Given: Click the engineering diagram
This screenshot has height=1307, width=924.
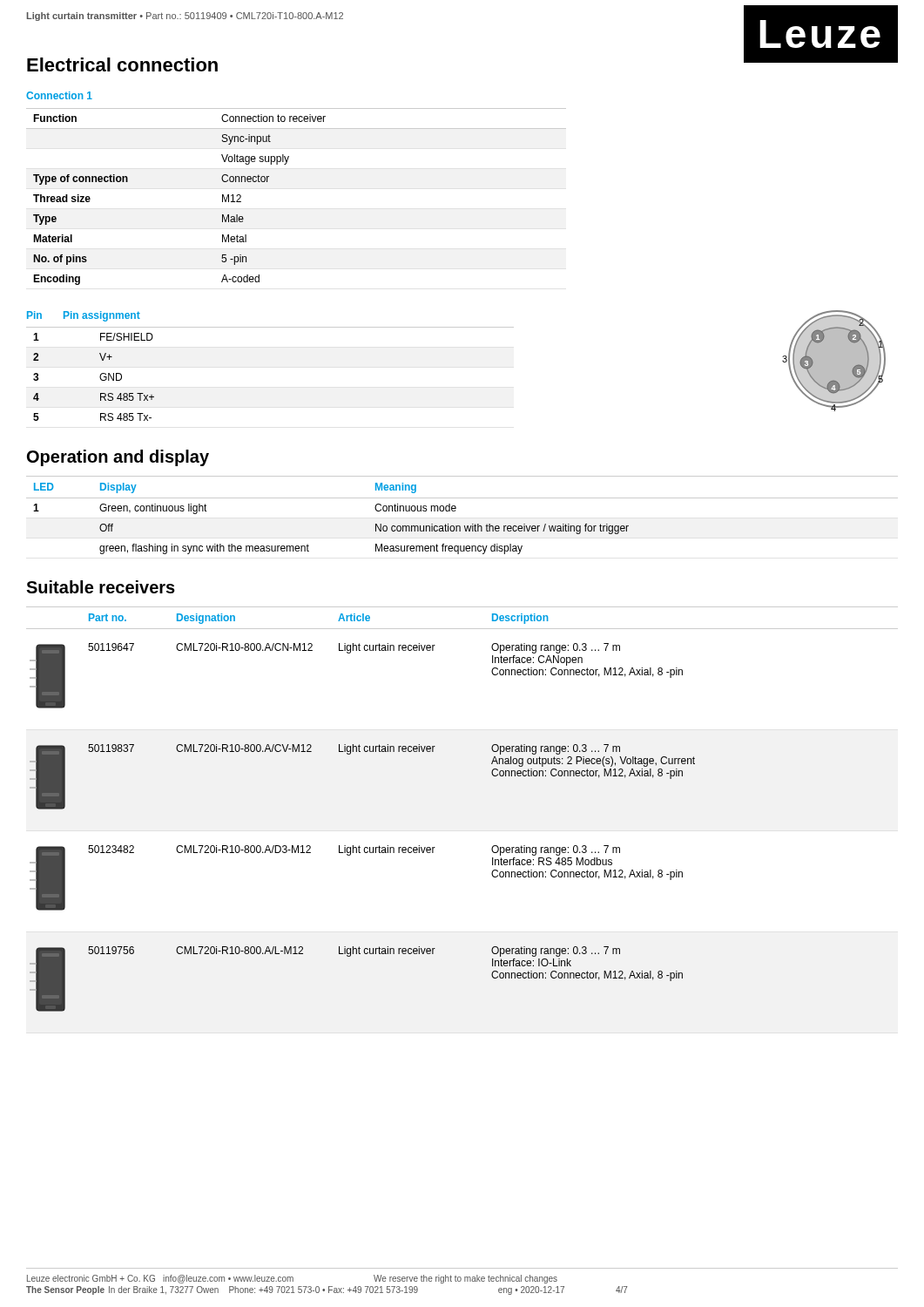Looking at the screenshot, I should [x=828, y=356].
